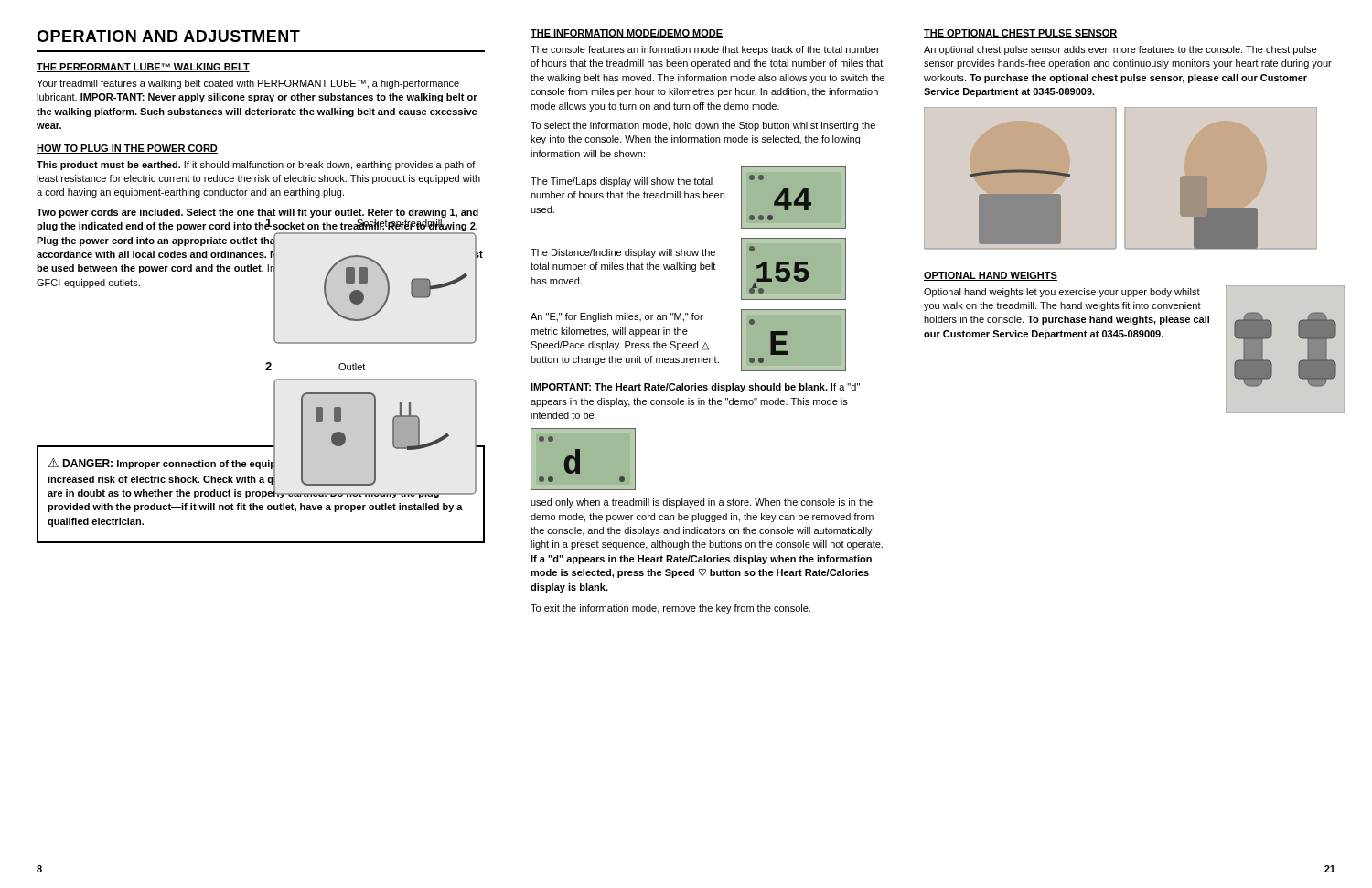Click on the text block starting "The Distance/Incline display will show"
This screenshot has width=1372, height=888.
tap(631, 267)
